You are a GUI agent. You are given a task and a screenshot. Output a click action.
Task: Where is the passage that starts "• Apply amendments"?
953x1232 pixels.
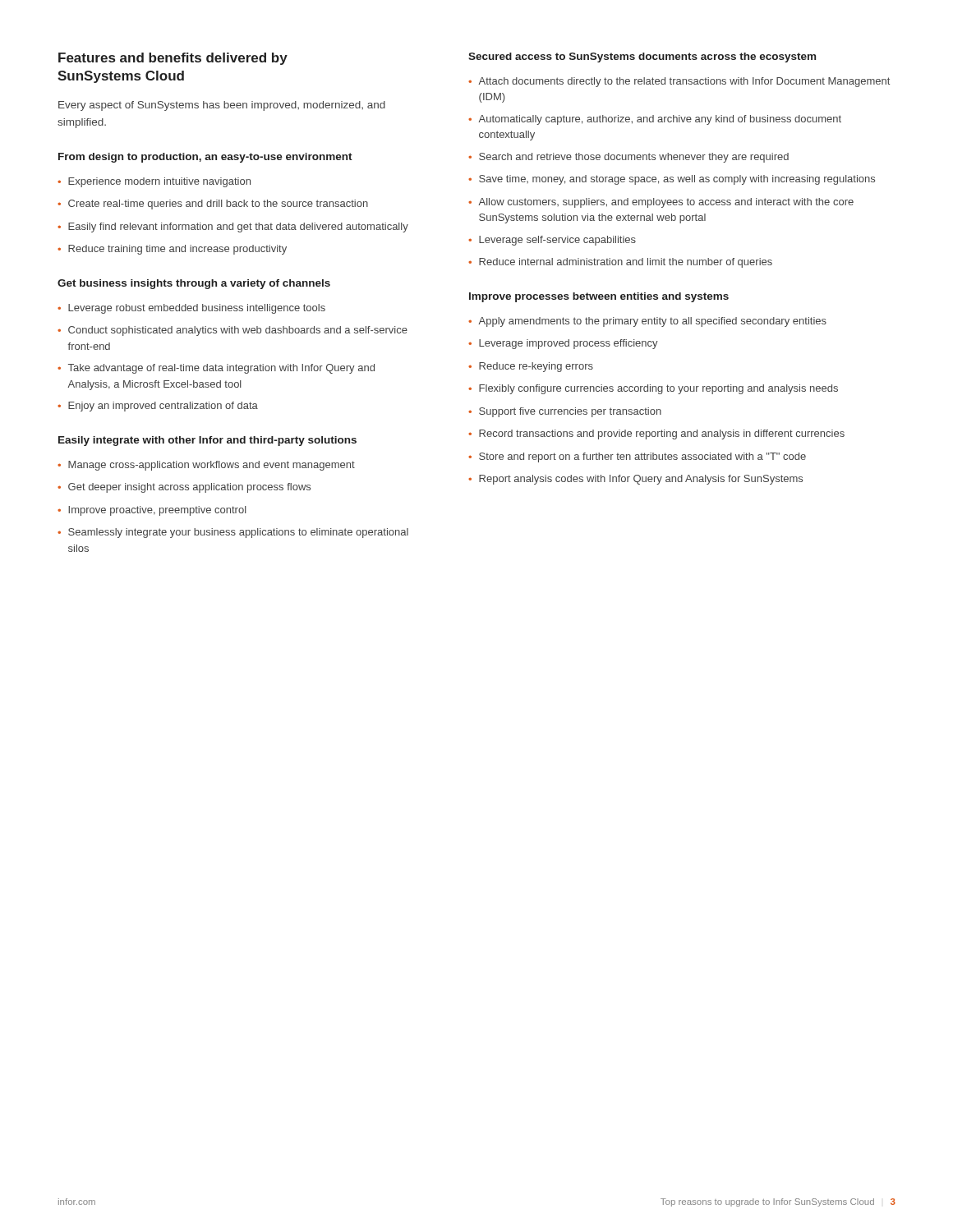pyautogui.click(x=682, y=321)
